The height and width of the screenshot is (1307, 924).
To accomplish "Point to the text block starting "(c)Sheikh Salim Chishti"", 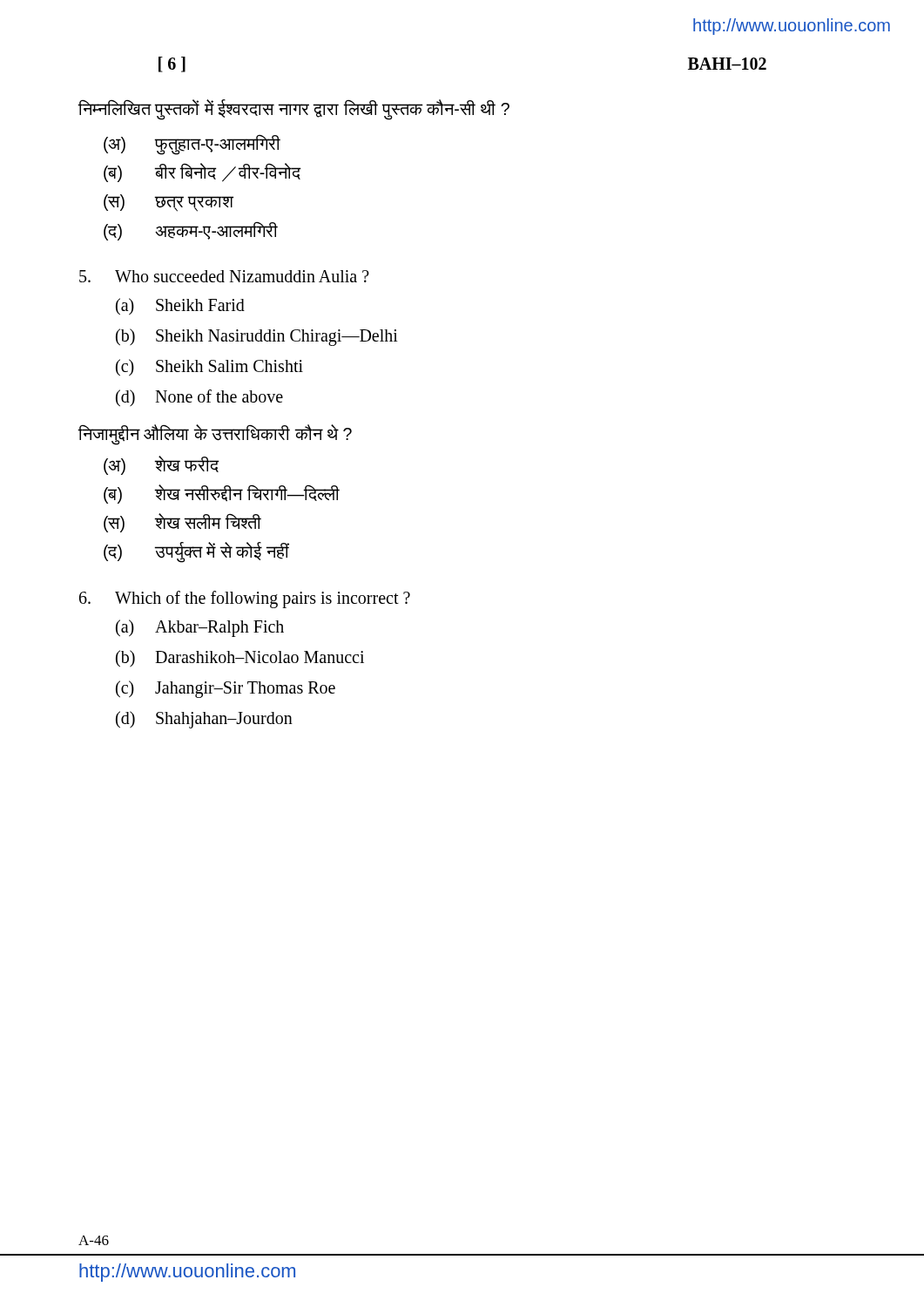I will 209,366.
